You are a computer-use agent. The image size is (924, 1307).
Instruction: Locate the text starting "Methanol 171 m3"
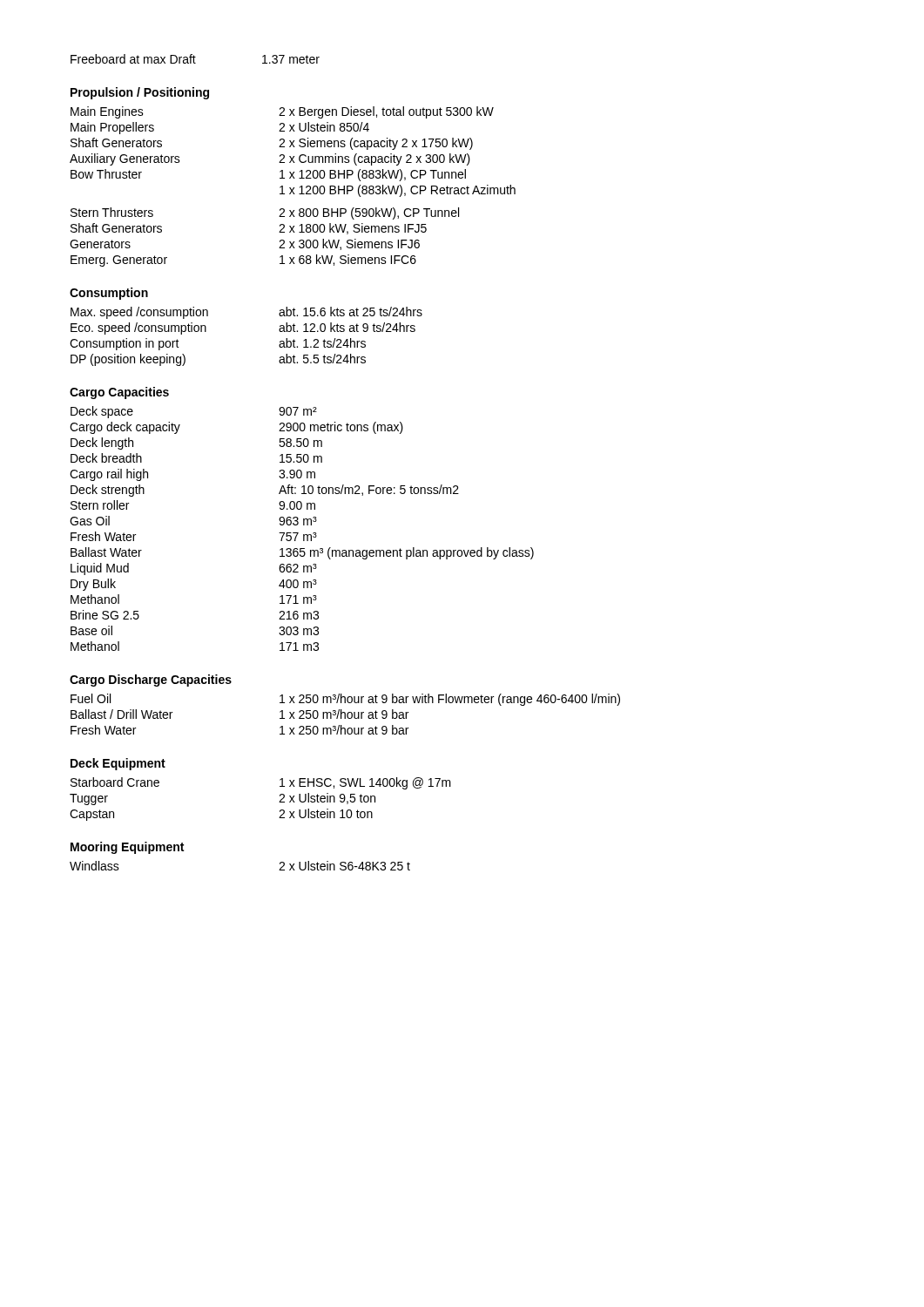[100, 647]
